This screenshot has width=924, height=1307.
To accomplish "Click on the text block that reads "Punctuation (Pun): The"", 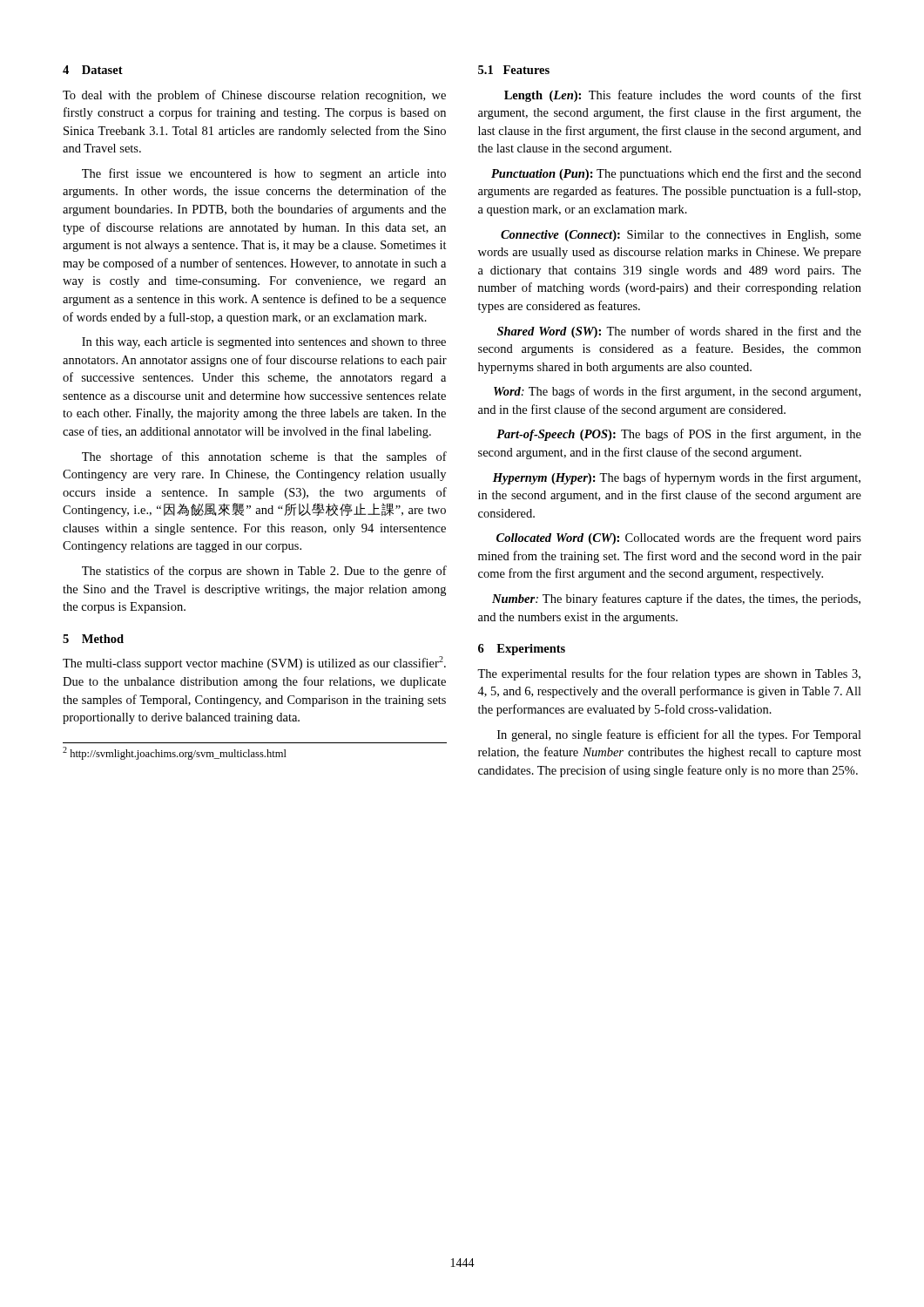I will pos(669,191).
